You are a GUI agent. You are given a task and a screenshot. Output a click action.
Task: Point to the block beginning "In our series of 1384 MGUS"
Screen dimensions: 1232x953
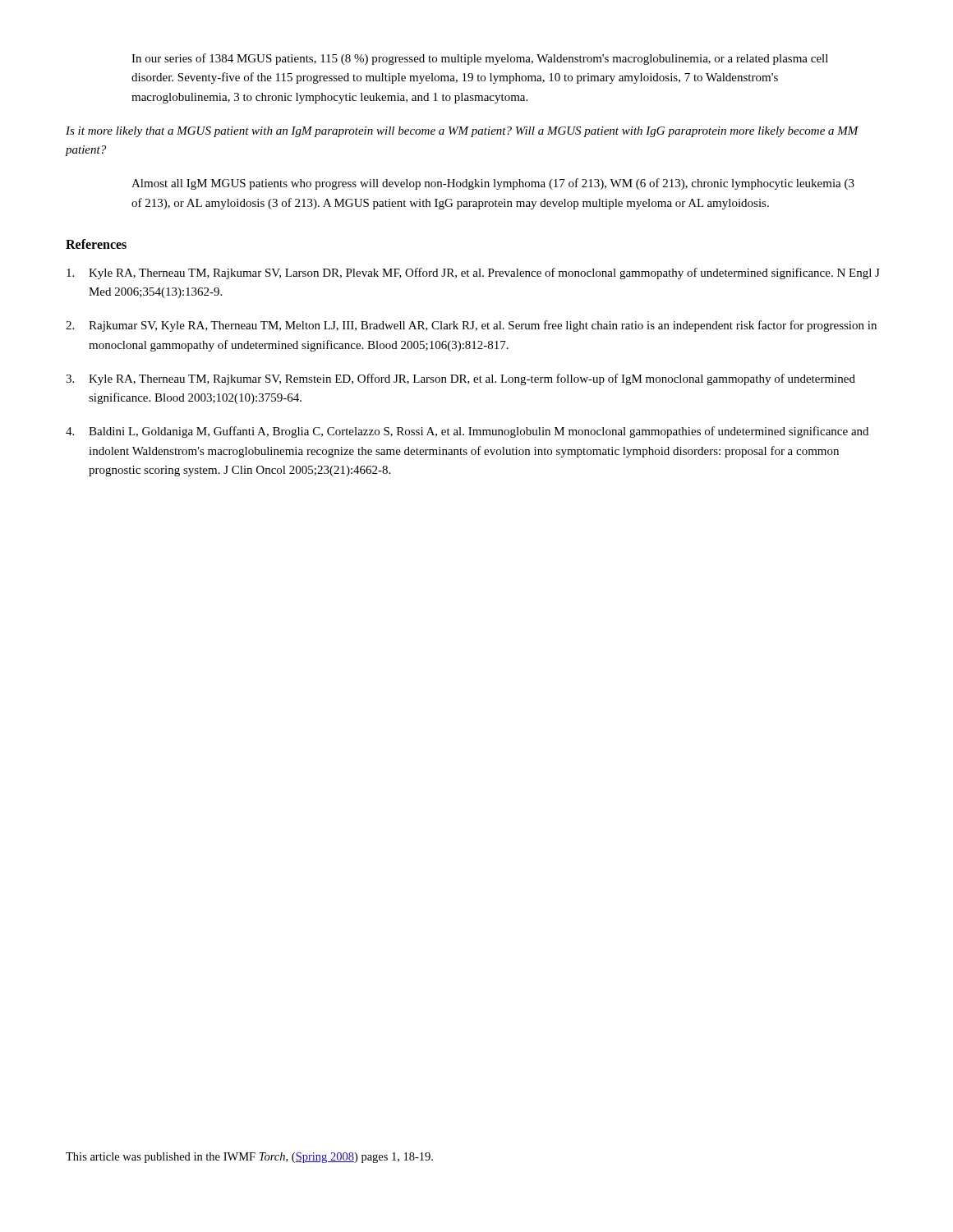tap(480, 77)
